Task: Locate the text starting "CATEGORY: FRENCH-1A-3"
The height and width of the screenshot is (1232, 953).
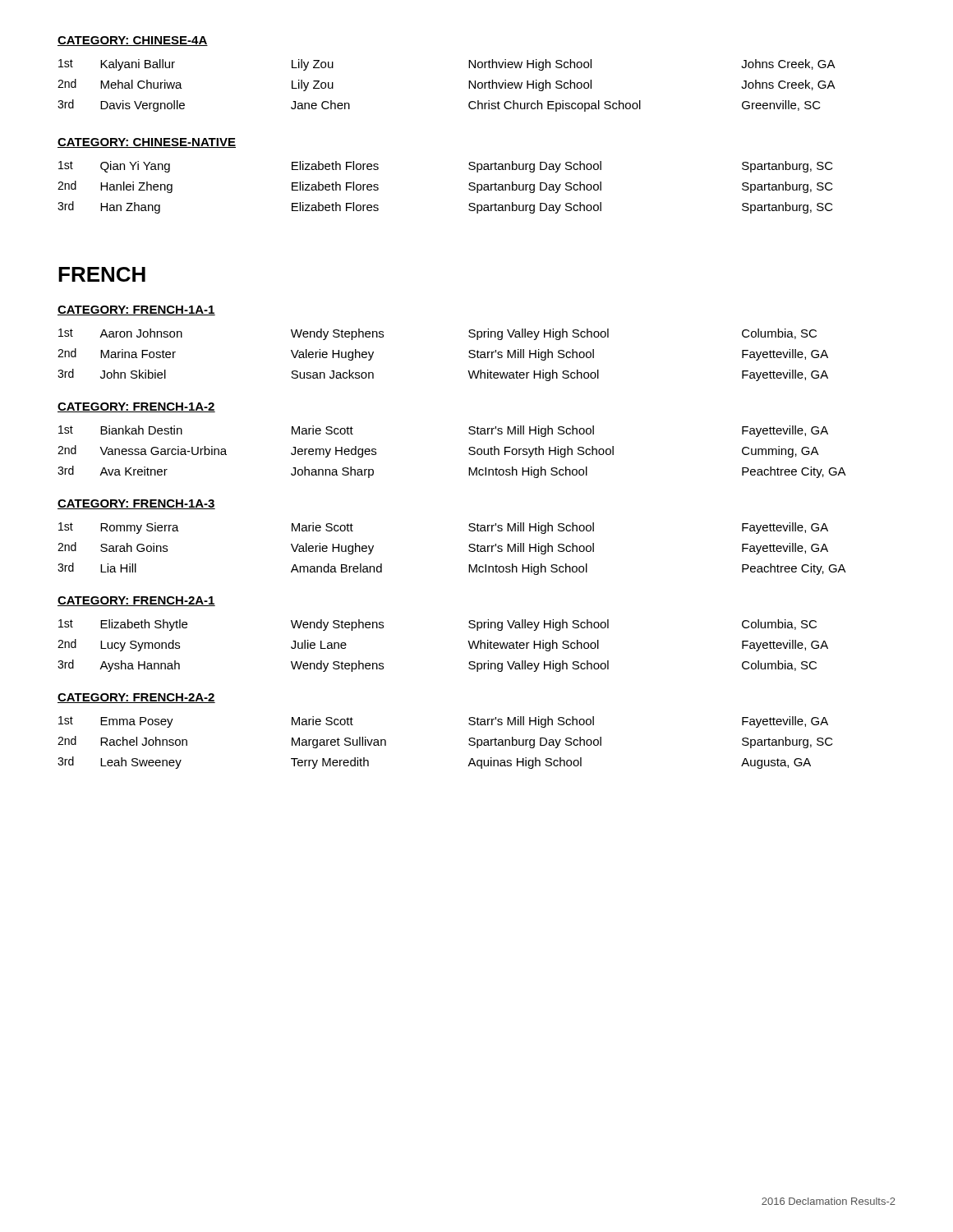Action: tap(136, 504)
